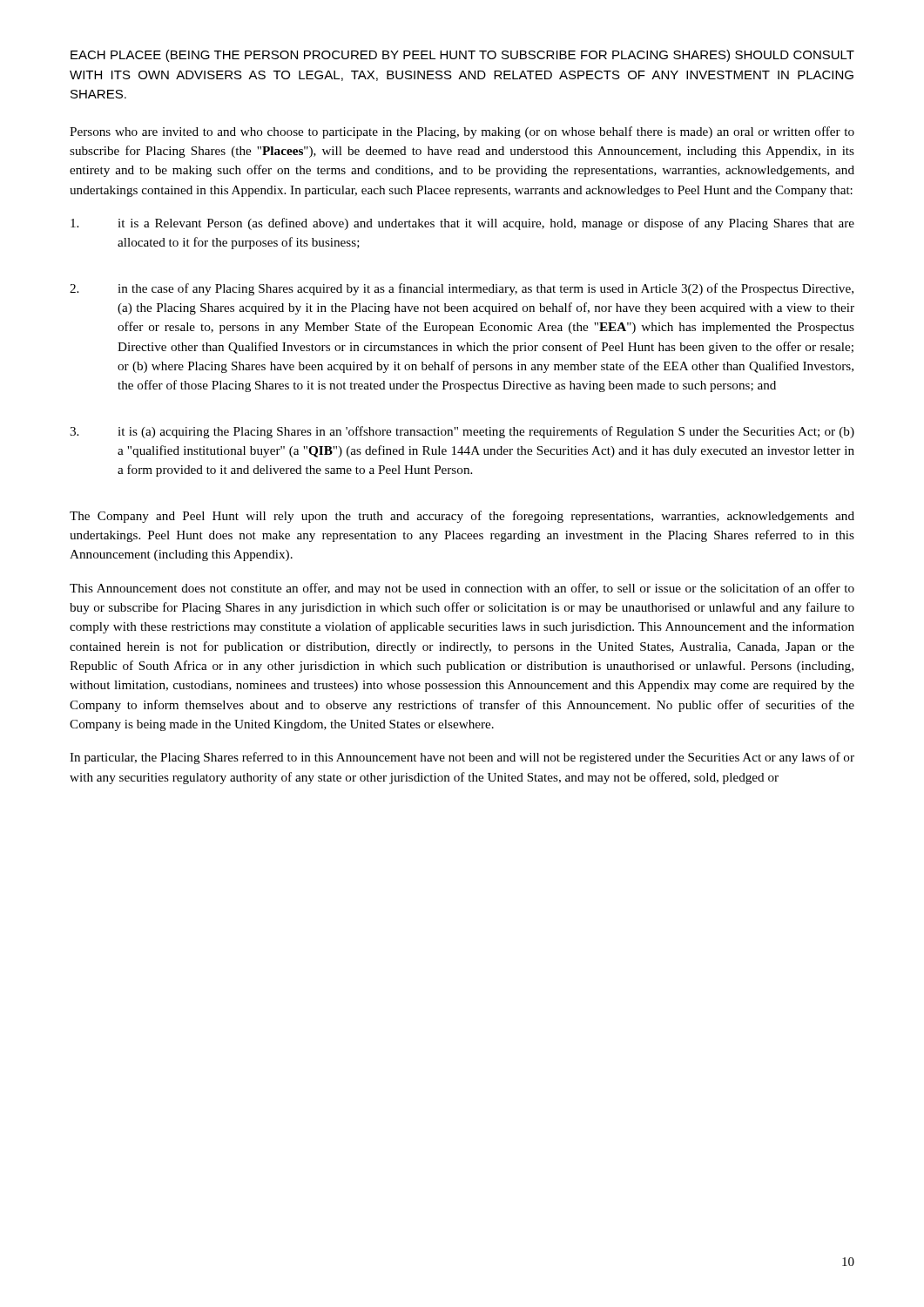
Task: Locate the list item that reads "2. in the case of any Placing Shares"
Action: pos(462,343)
